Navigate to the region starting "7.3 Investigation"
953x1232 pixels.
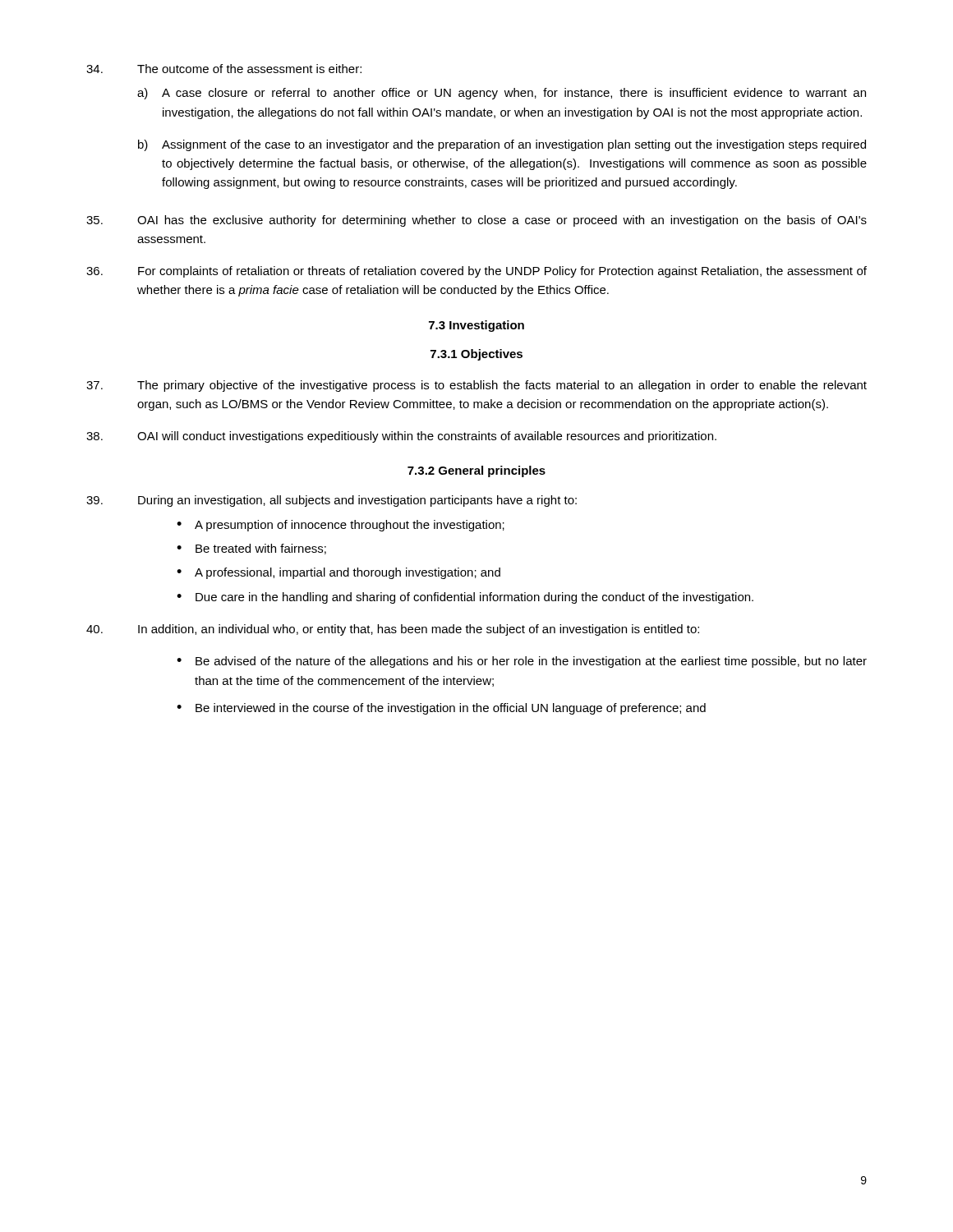pyautogui.click(x=476, y=324)
